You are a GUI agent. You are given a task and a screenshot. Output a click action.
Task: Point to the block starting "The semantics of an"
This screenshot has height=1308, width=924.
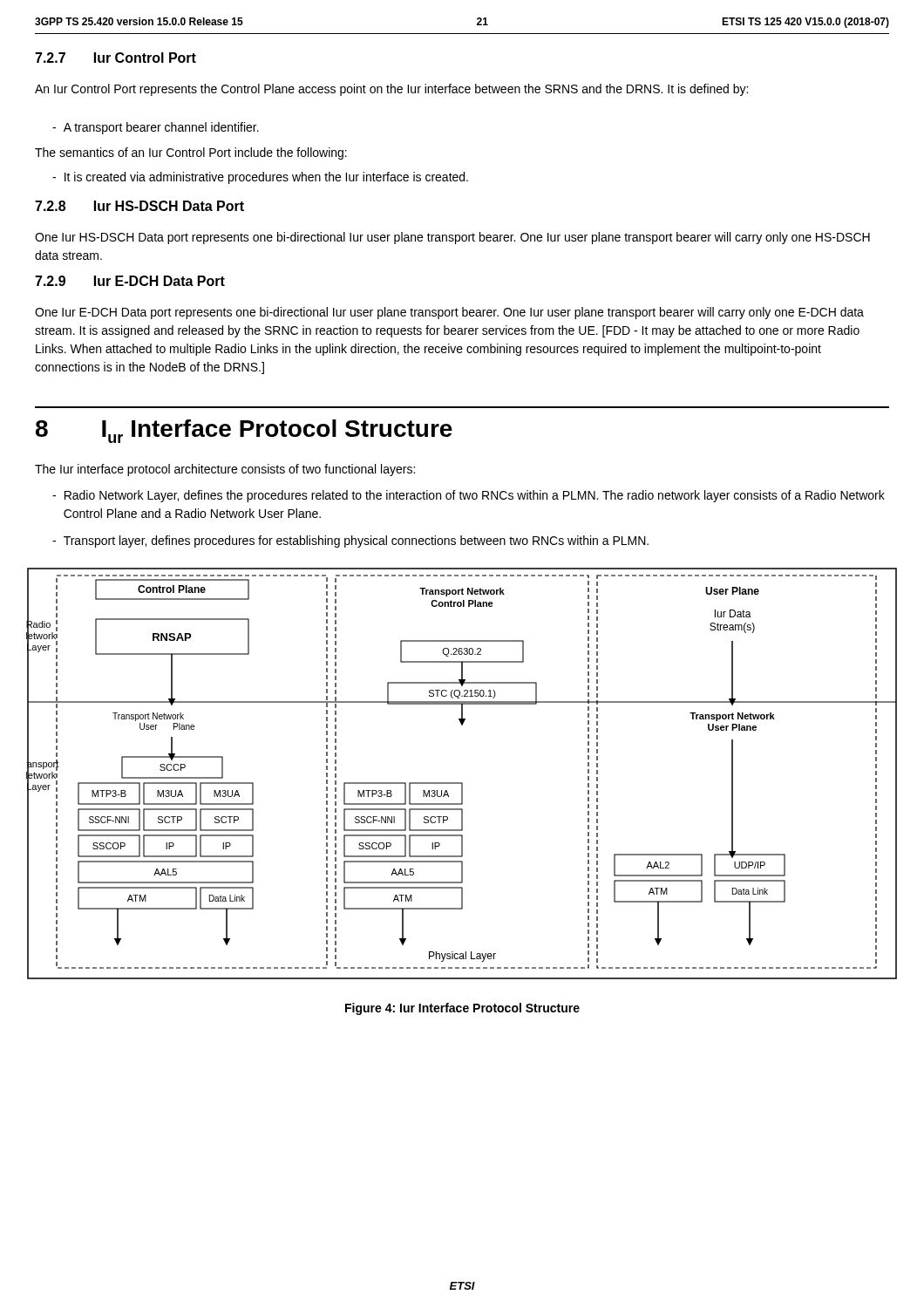point(191,153)
